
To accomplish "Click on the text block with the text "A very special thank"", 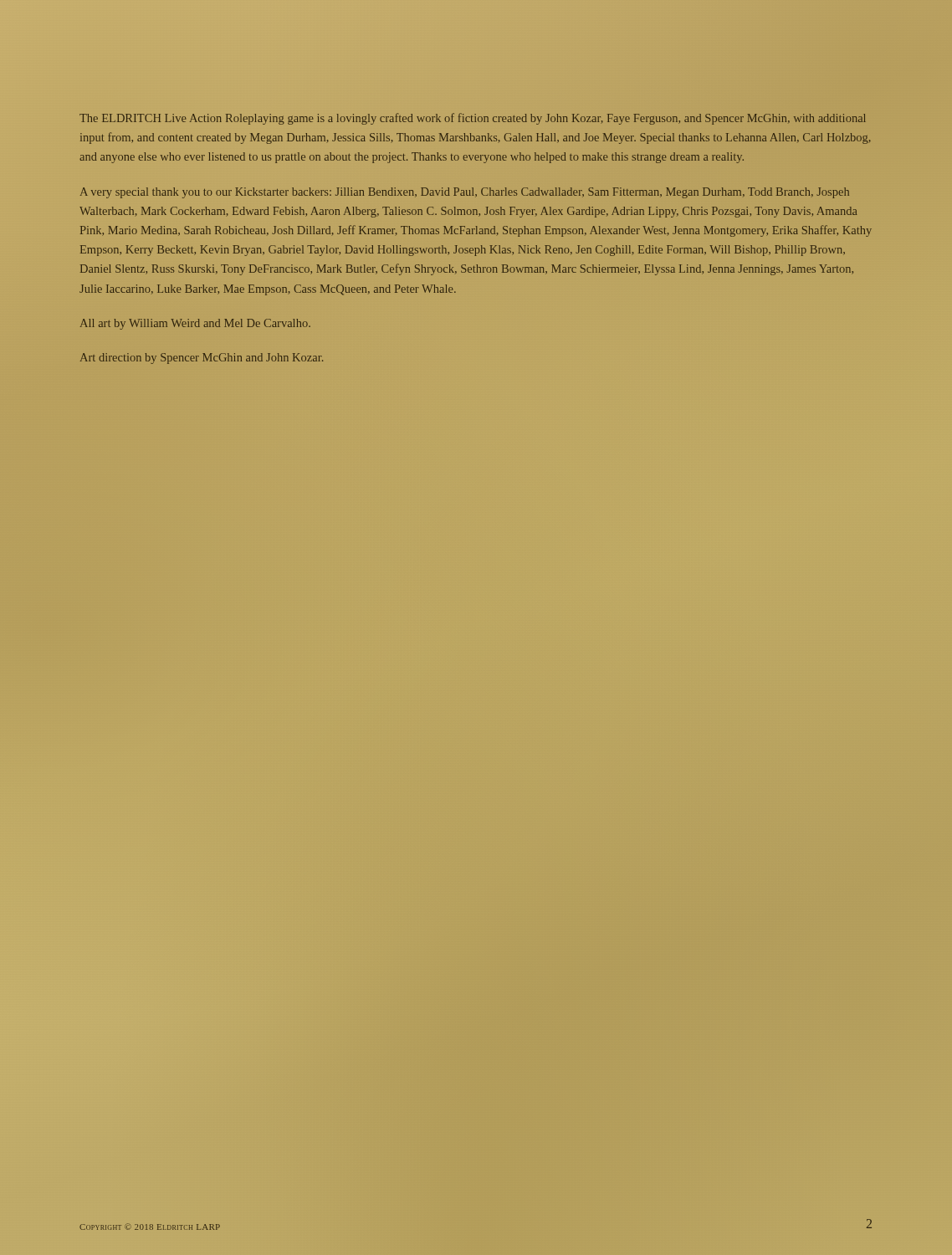I will pos(476,240).
